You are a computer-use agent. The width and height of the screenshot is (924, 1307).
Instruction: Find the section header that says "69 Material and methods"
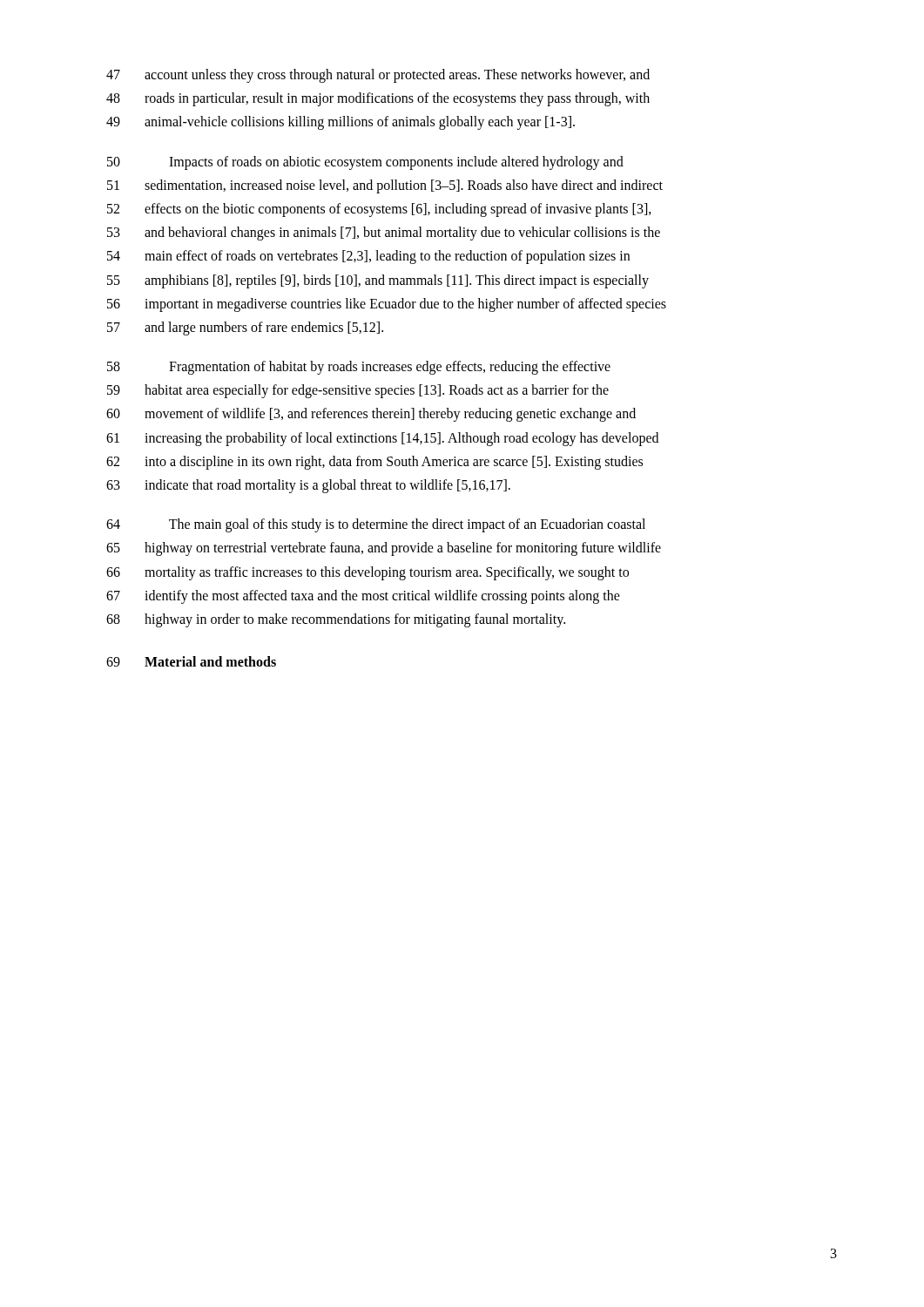click(191, 661)
